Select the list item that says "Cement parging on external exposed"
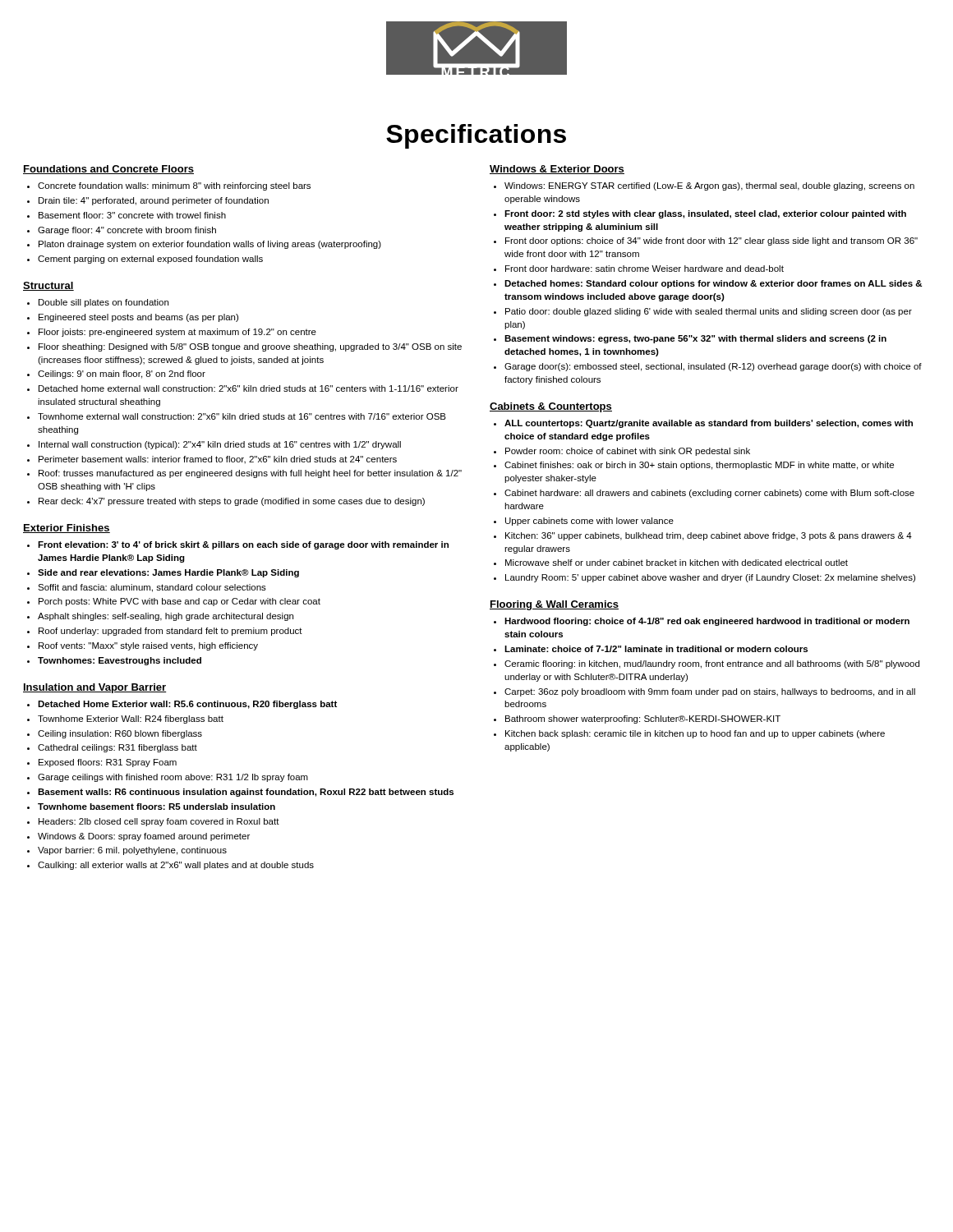This screenshot has width=953, height=1232. [150, 259]
